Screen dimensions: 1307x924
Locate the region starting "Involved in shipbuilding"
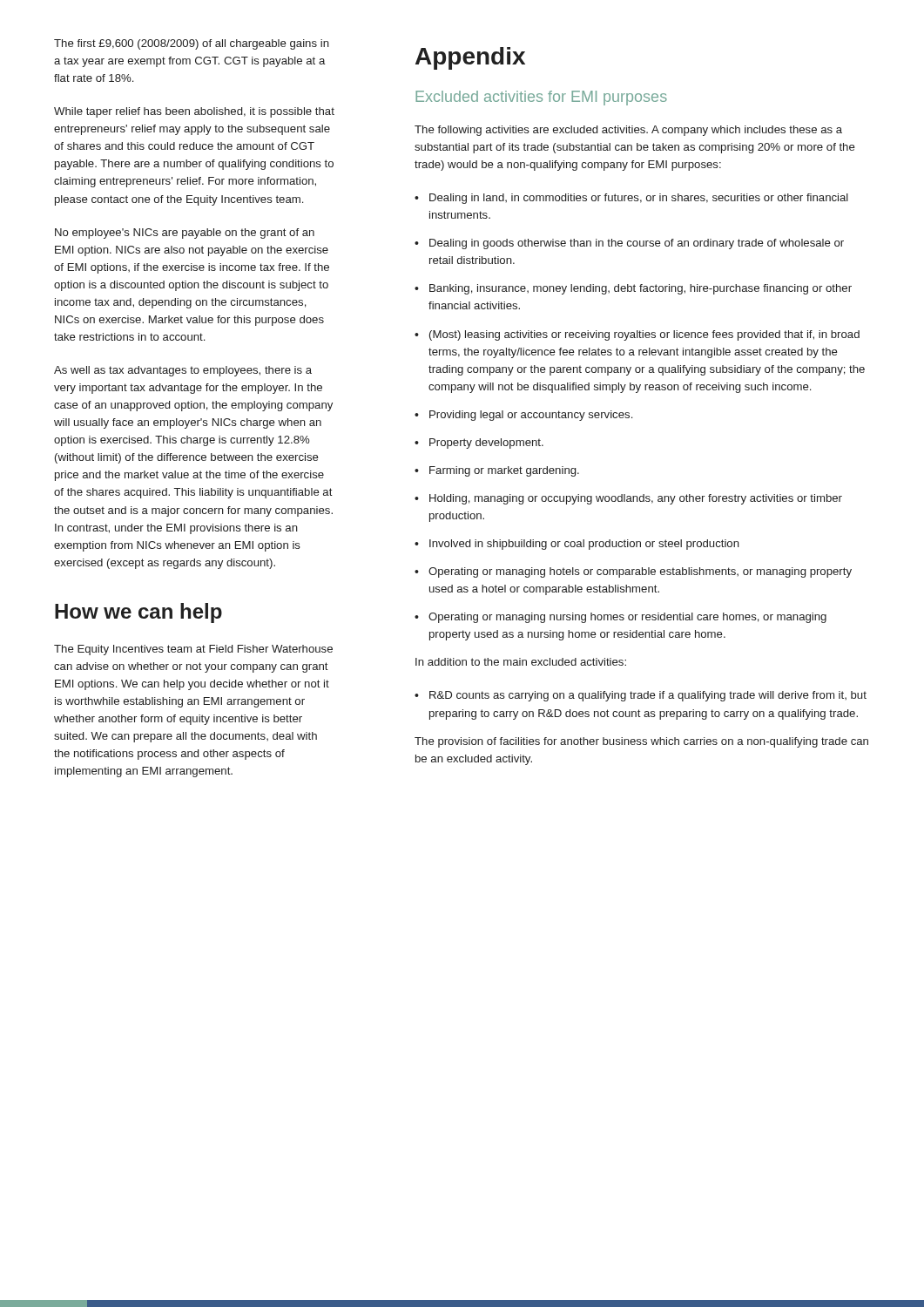(584, 543)
